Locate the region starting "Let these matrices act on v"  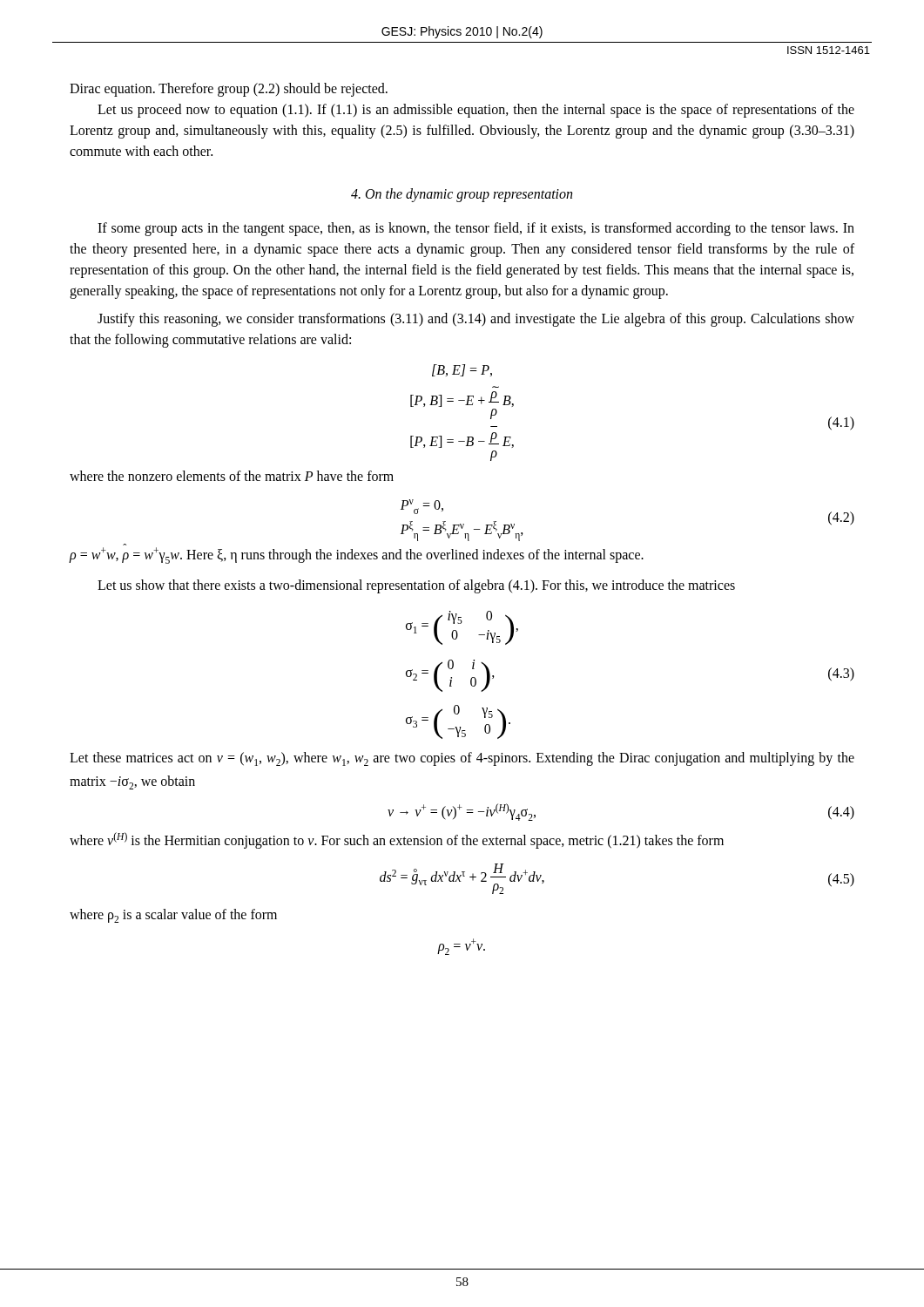coord(462,771)
